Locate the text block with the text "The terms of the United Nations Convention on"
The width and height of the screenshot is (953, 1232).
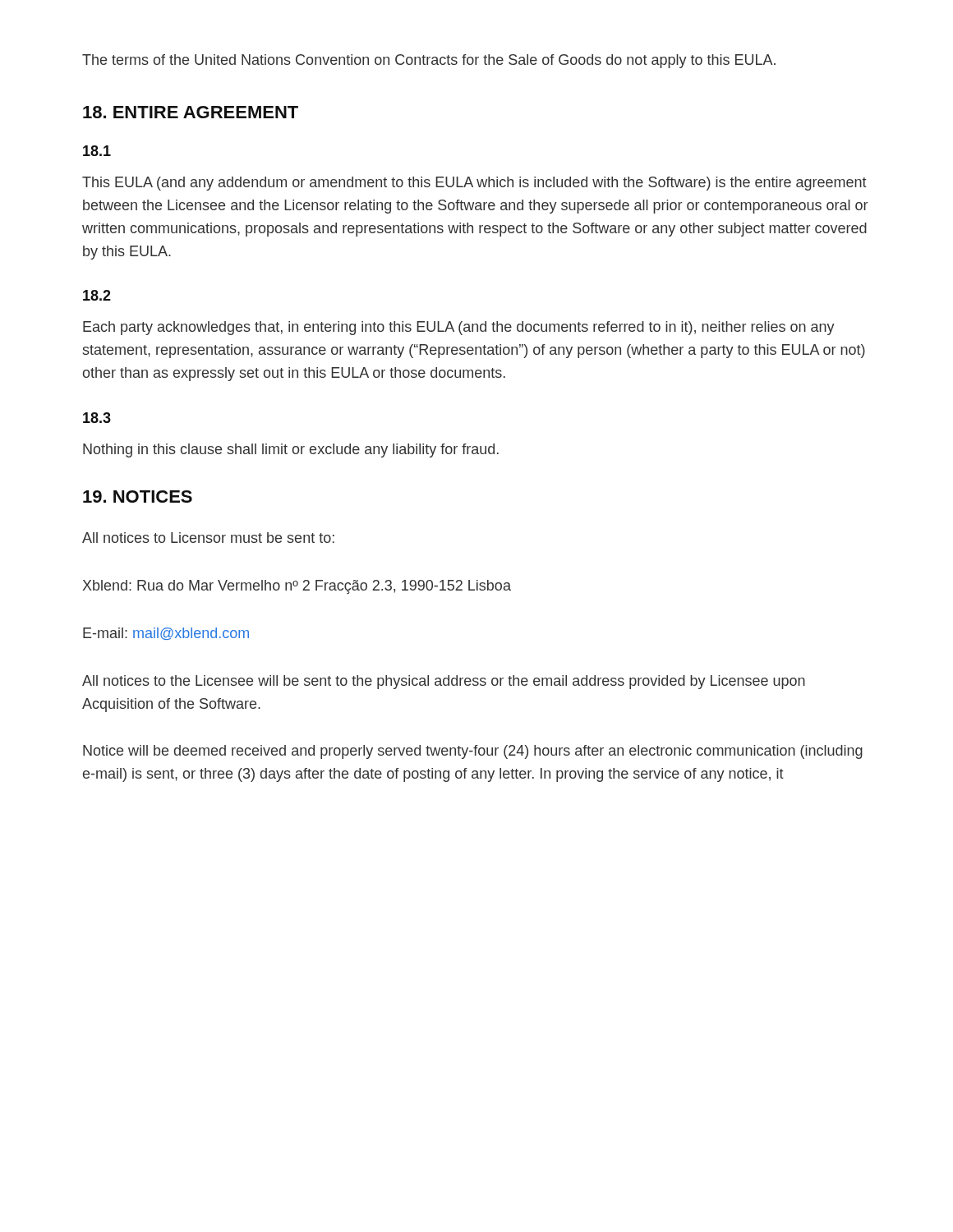[429, 60]
